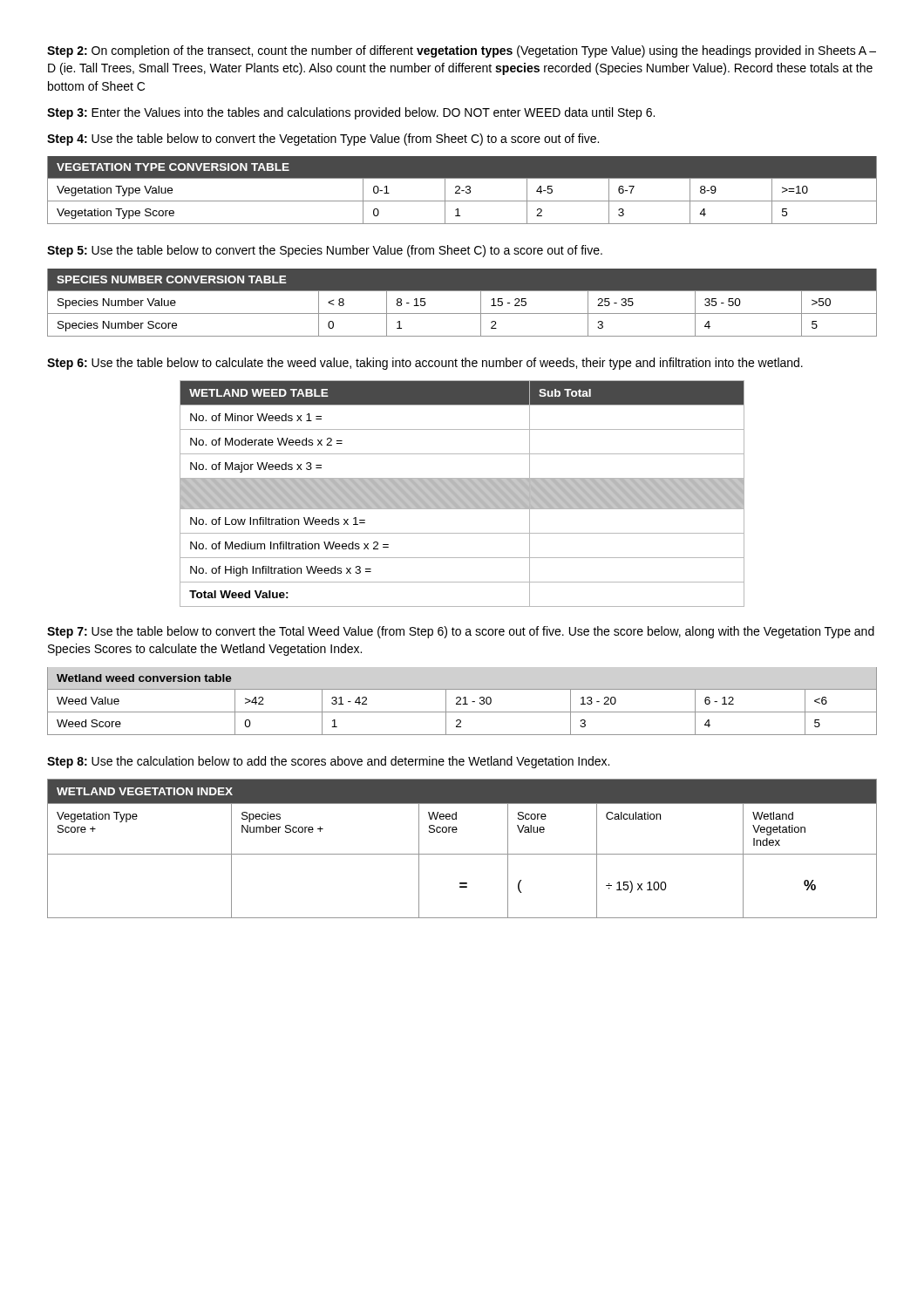924x1308 pixels.
Task: Click on the table containing "Vegetation Type Value"
Action: (462, 191)
